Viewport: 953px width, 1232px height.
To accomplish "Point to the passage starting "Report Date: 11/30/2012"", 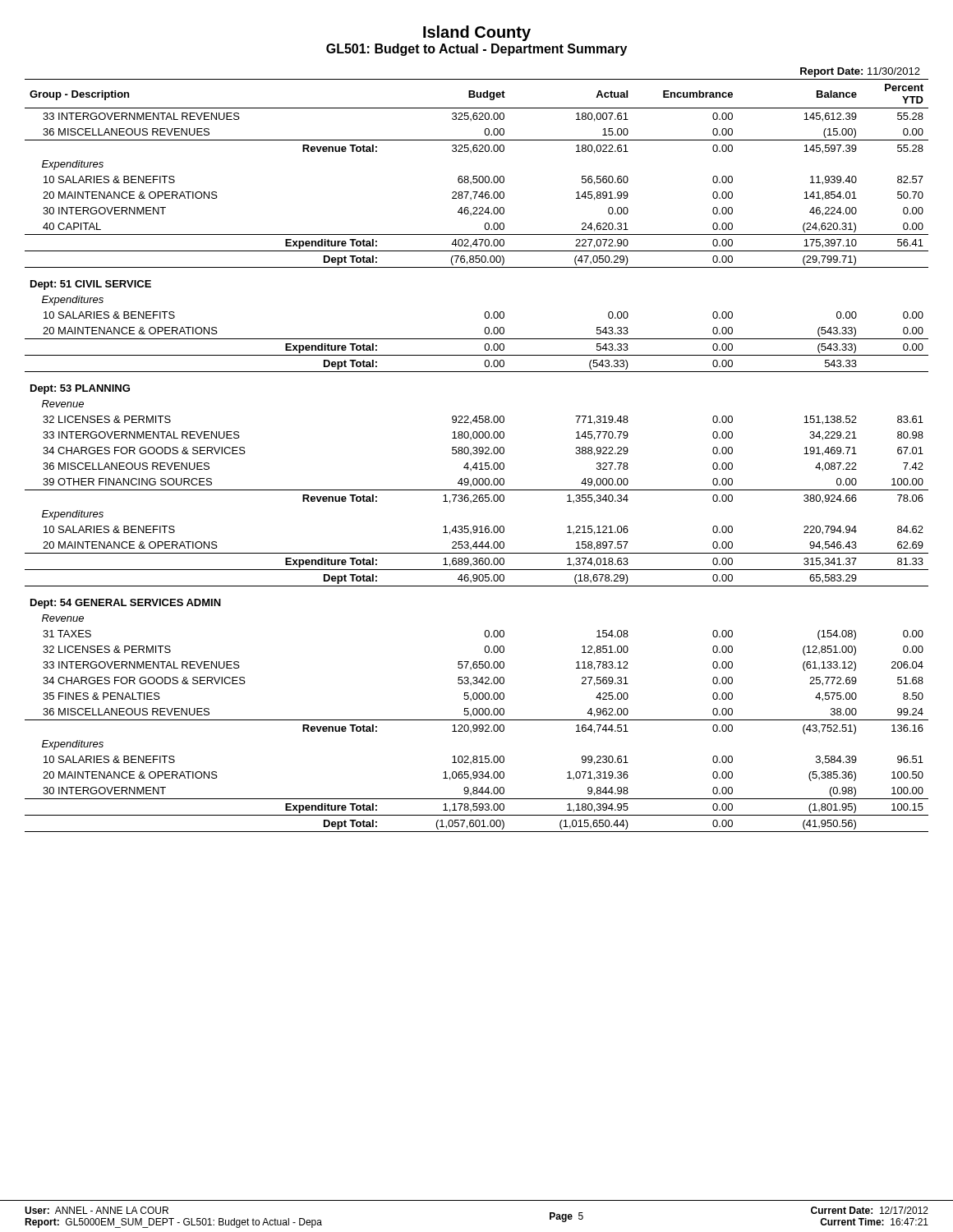I will 860,71.
